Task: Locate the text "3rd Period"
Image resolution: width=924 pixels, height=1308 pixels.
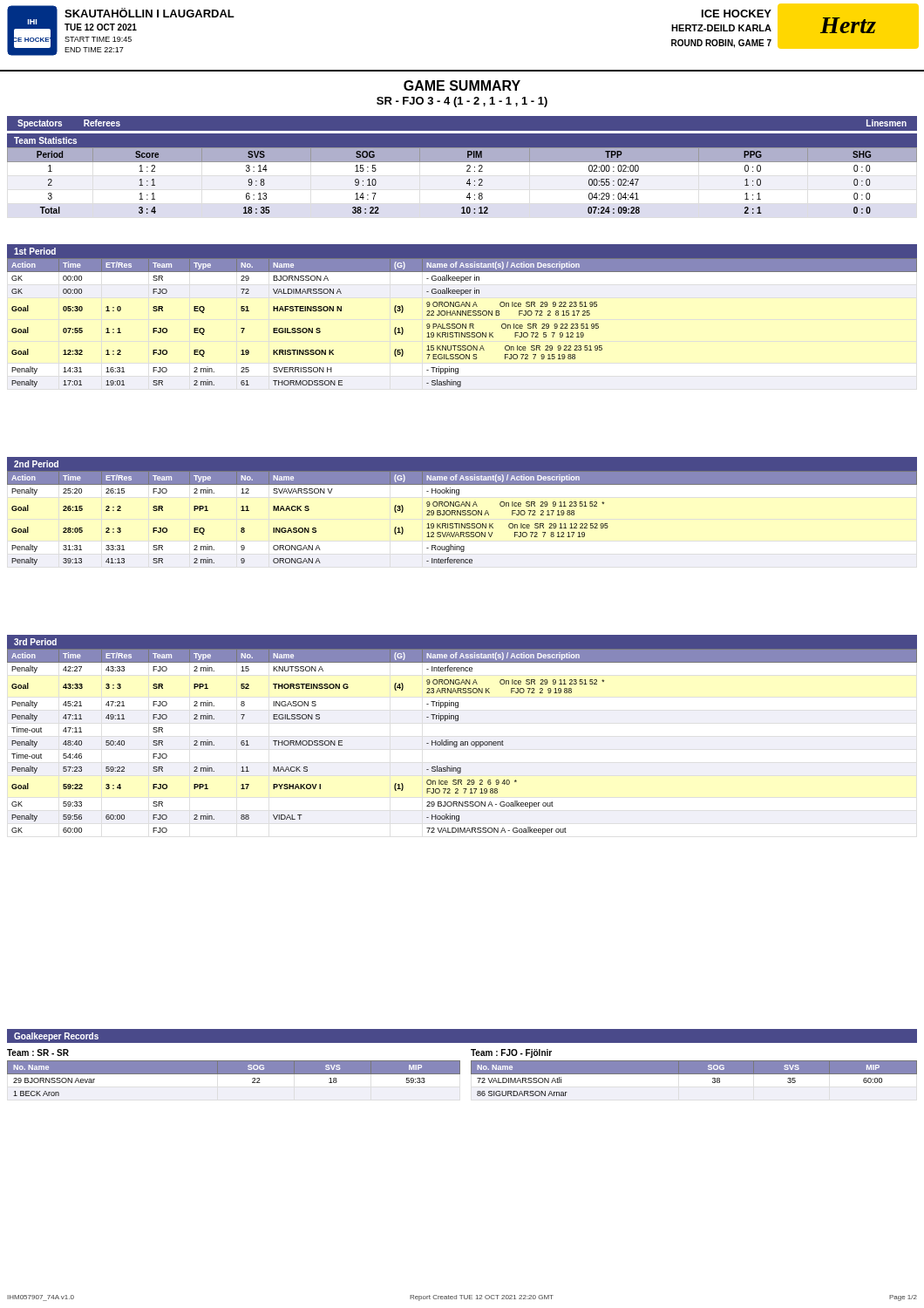Action: click(35, 642)
